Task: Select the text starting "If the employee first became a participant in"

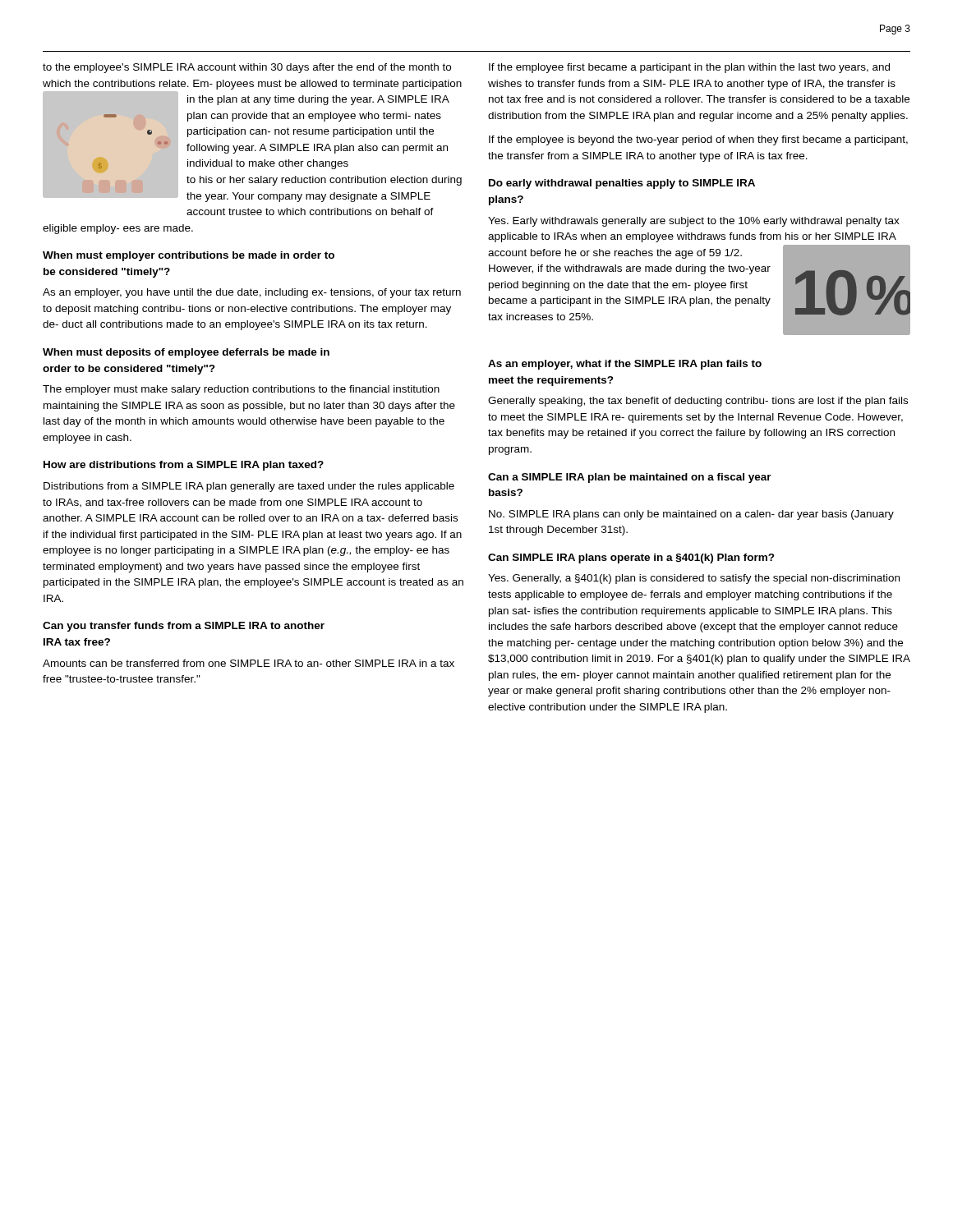Action: [x=699, y=91]
